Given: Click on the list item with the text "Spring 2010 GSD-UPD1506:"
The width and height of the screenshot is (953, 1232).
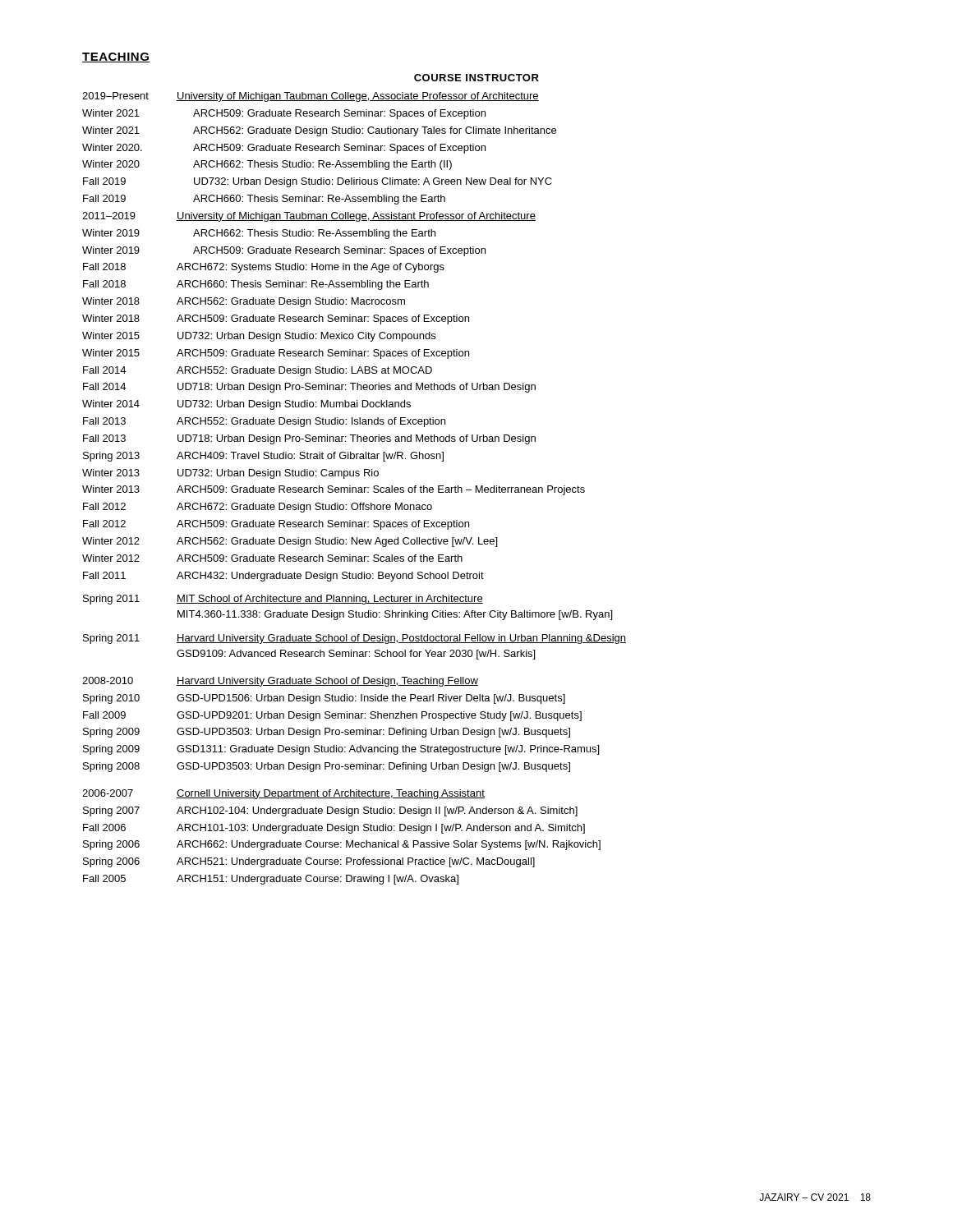Looking at the screenshot, I should pos(476,698).
